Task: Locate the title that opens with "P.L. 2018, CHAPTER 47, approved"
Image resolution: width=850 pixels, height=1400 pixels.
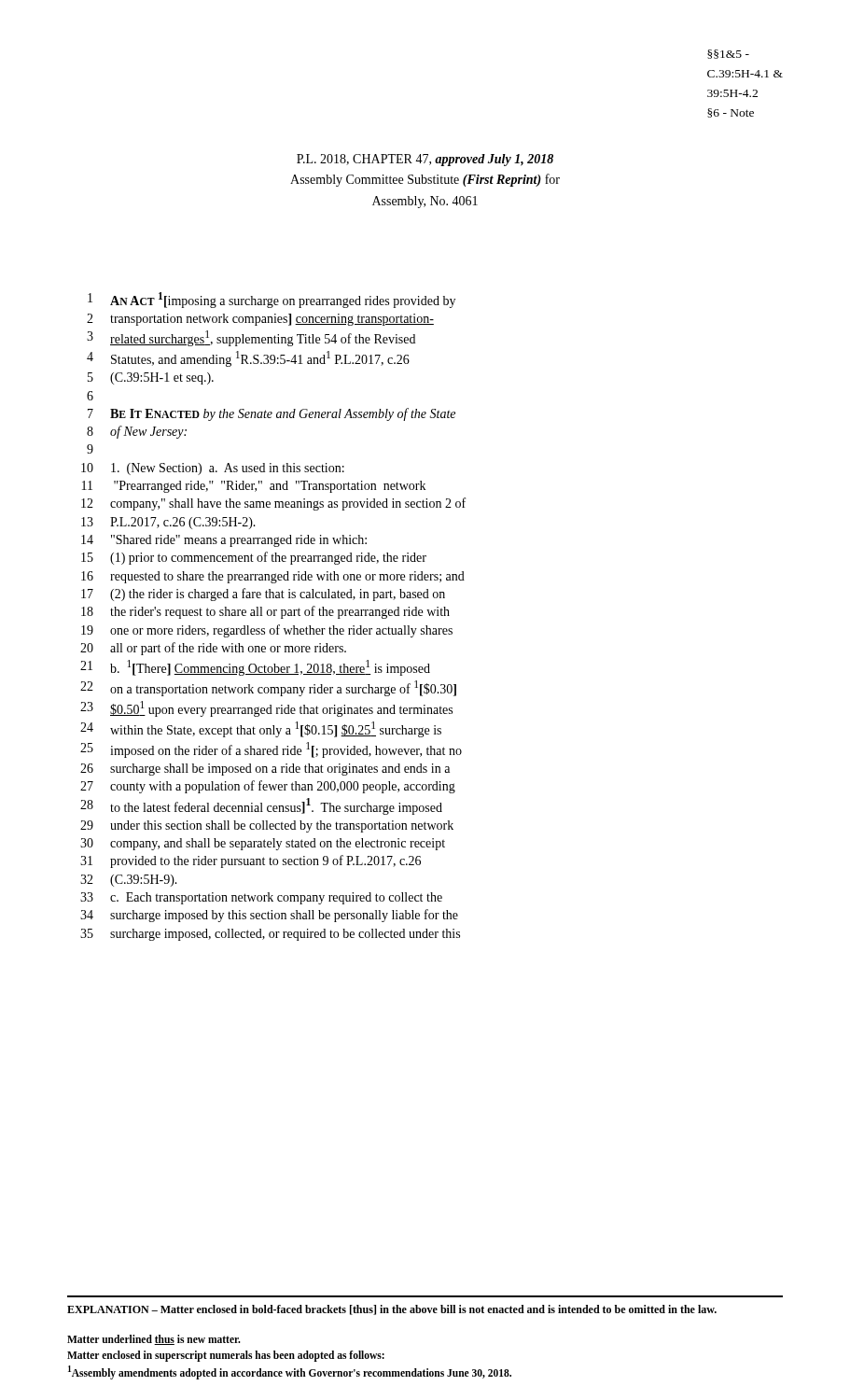Action: point(425,180)
